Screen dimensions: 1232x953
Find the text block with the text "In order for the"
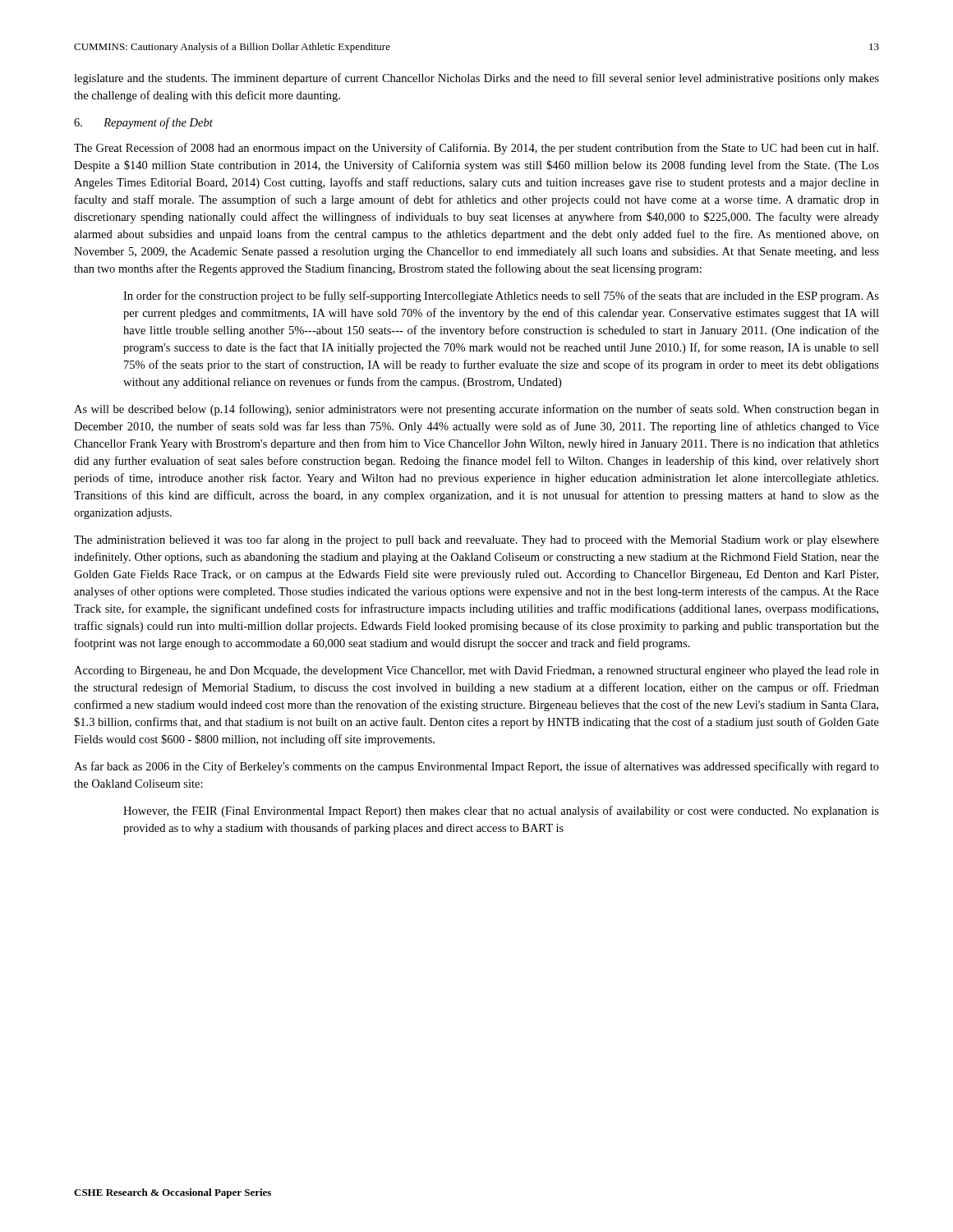click(x=501, y=339)
